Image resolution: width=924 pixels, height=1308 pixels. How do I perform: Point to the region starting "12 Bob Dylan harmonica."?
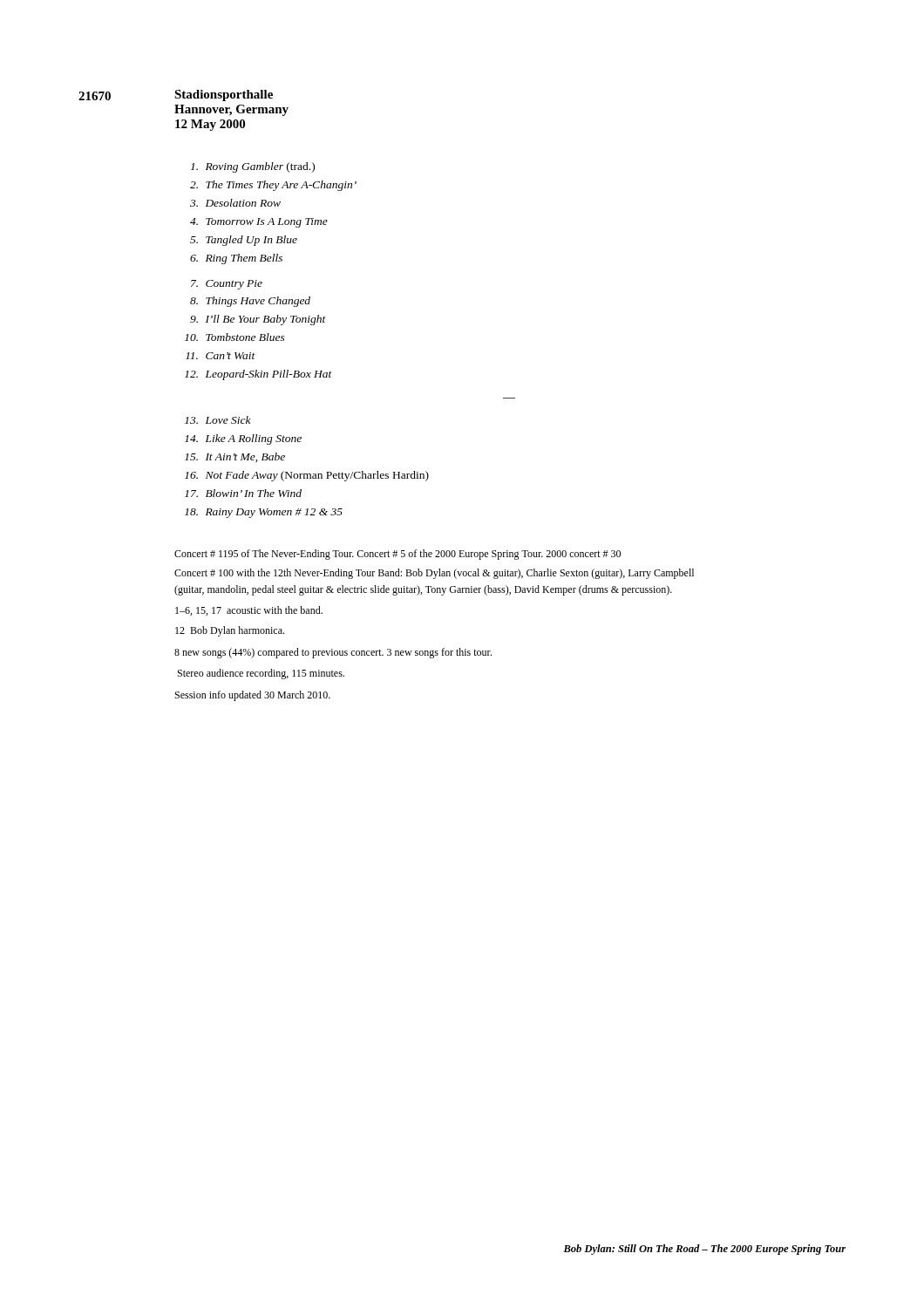[x=230, y=630]
